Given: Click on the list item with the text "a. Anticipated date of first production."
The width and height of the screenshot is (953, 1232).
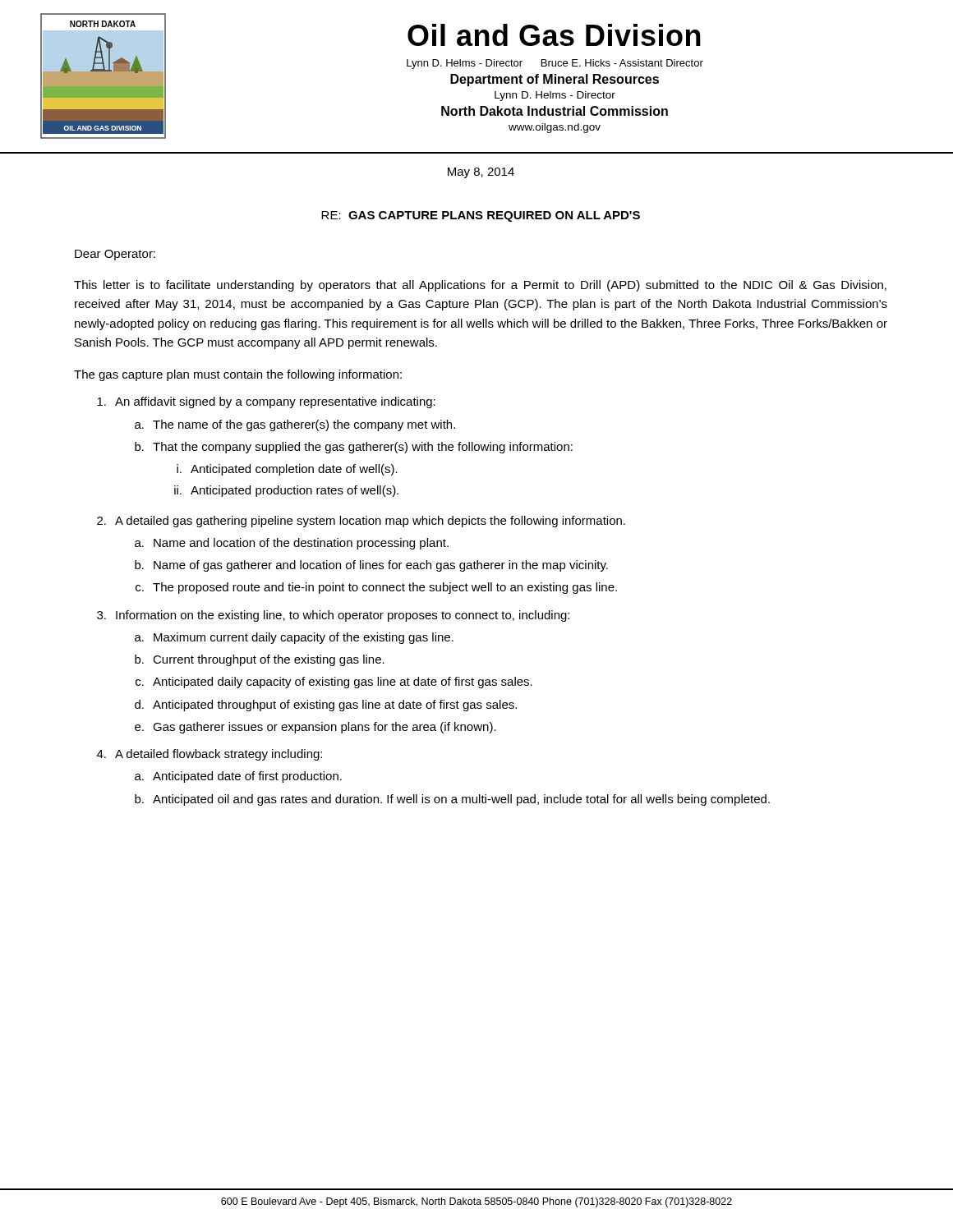Looking at the screenshot, I should tap(238, 777).
